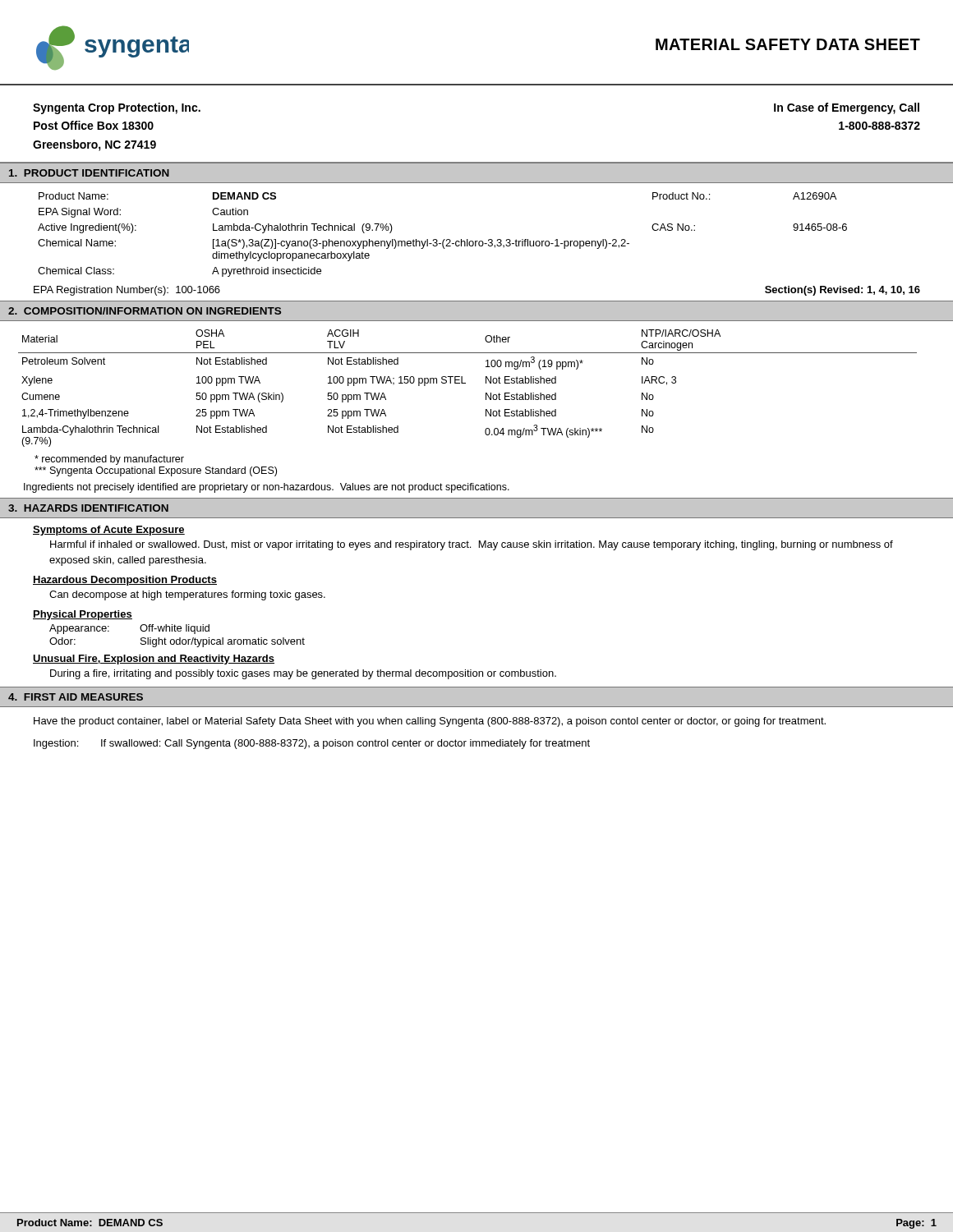Navigate to the element starting "Syngenta Crop Protection, Inc. Post Office Box"
The width and height of the screenshot is (953, 1232).
117,126
